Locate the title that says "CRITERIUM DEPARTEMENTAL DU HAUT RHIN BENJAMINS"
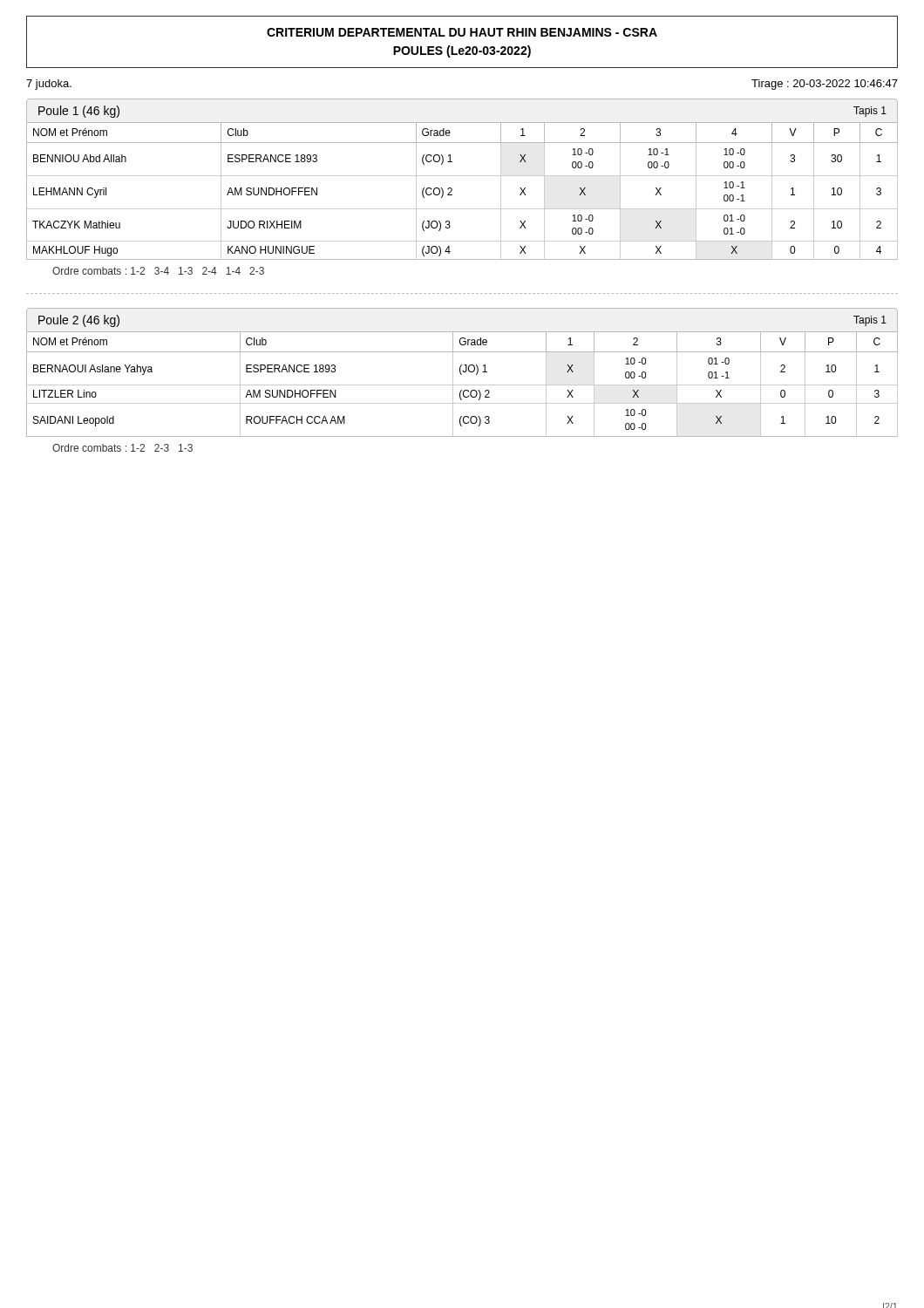This screenshot has height=1308, width=924. pos(462,42)
